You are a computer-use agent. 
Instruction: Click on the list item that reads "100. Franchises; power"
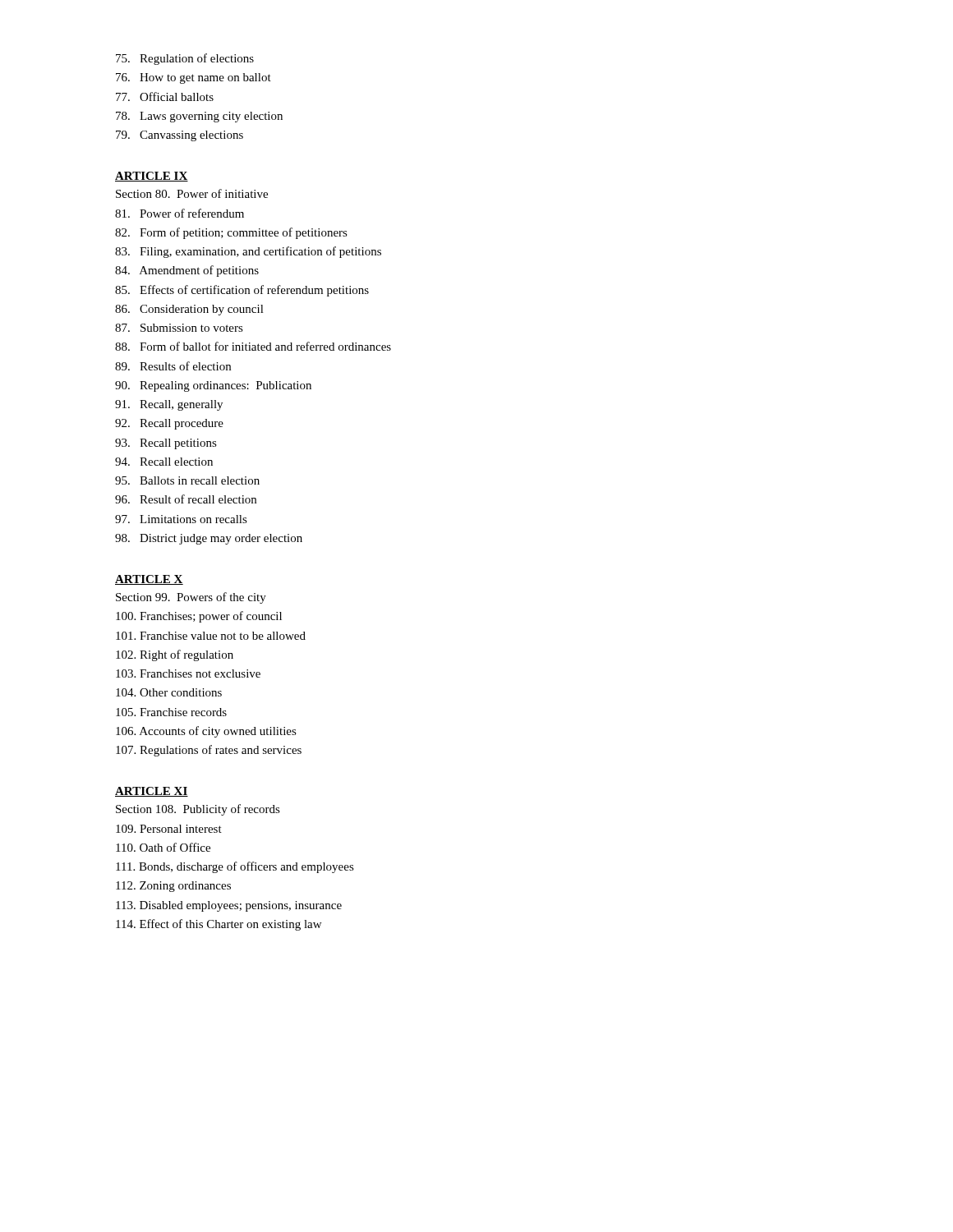tap(199, 616)
